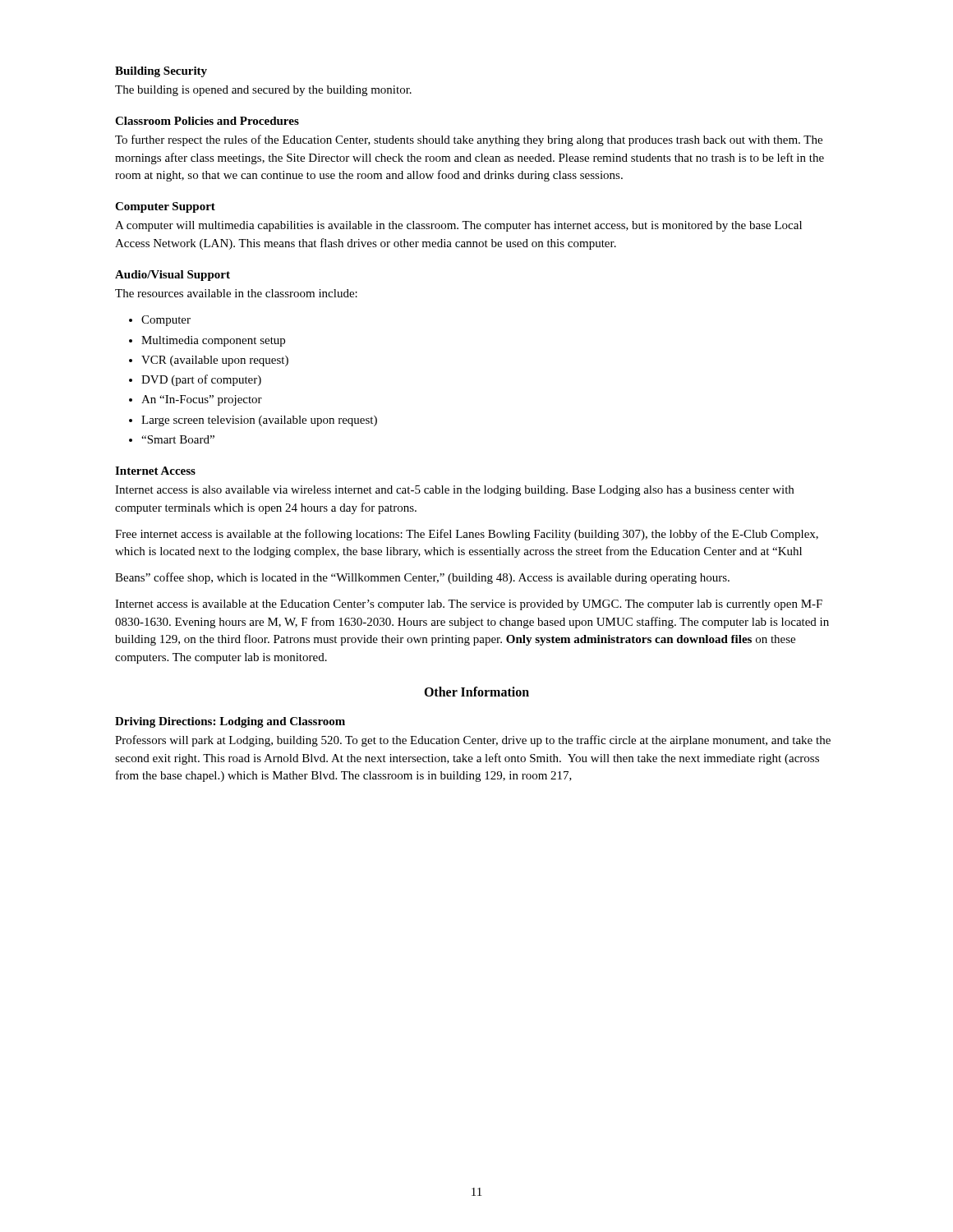The width and height of the screenshot is (953, 1232).
Task: Click the passage that begins "Internet access is available at the Education"
Action: pyautogui.click(x=472, y=630)
